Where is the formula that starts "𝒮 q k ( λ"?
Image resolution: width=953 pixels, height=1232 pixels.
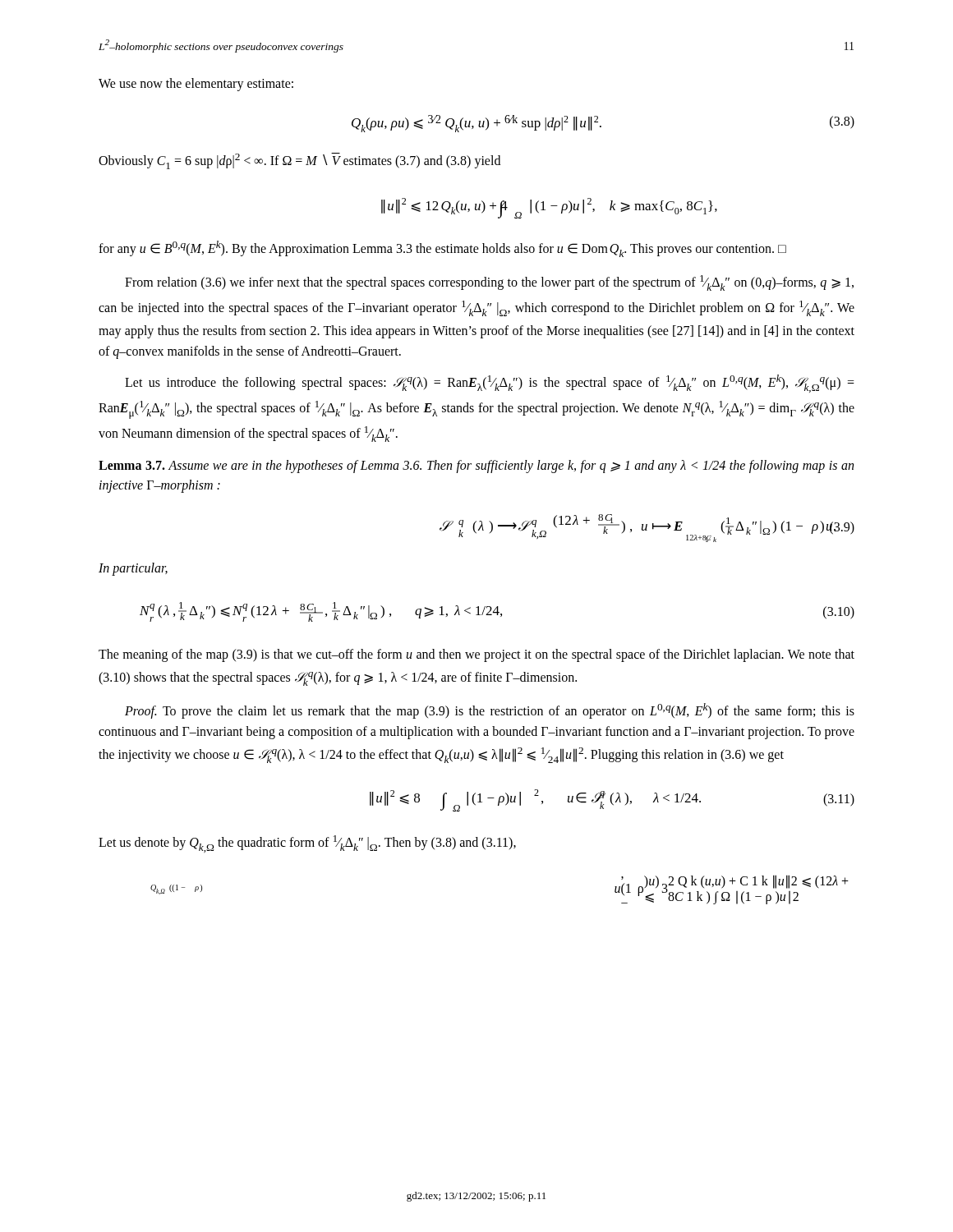click(476, 527)
